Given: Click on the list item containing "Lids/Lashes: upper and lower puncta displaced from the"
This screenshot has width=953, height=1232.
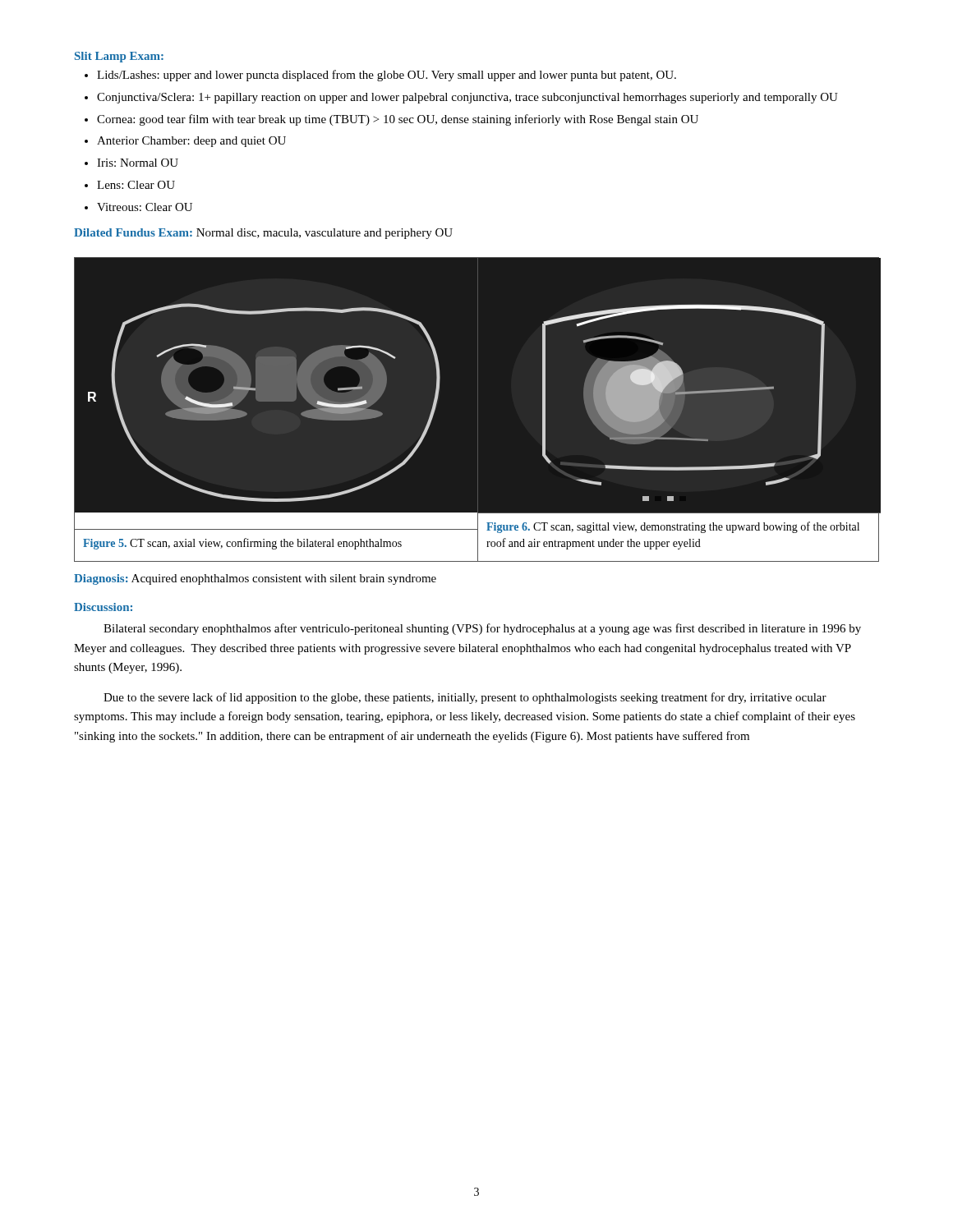Looking at the screenshot, I should click(x=387, y=75).
